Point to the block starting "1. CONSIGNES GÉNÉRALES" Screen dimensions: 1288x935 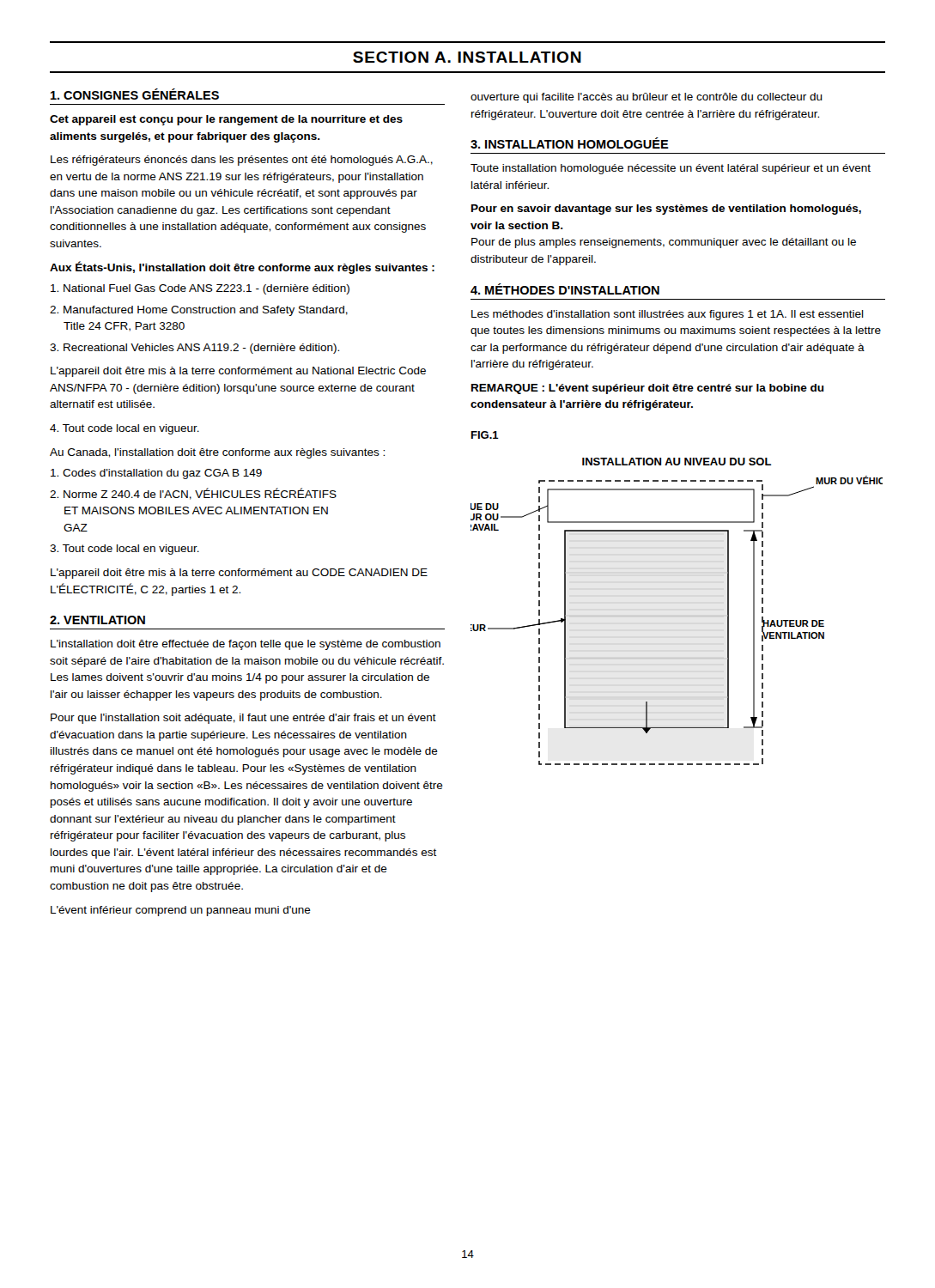point(135,95)
